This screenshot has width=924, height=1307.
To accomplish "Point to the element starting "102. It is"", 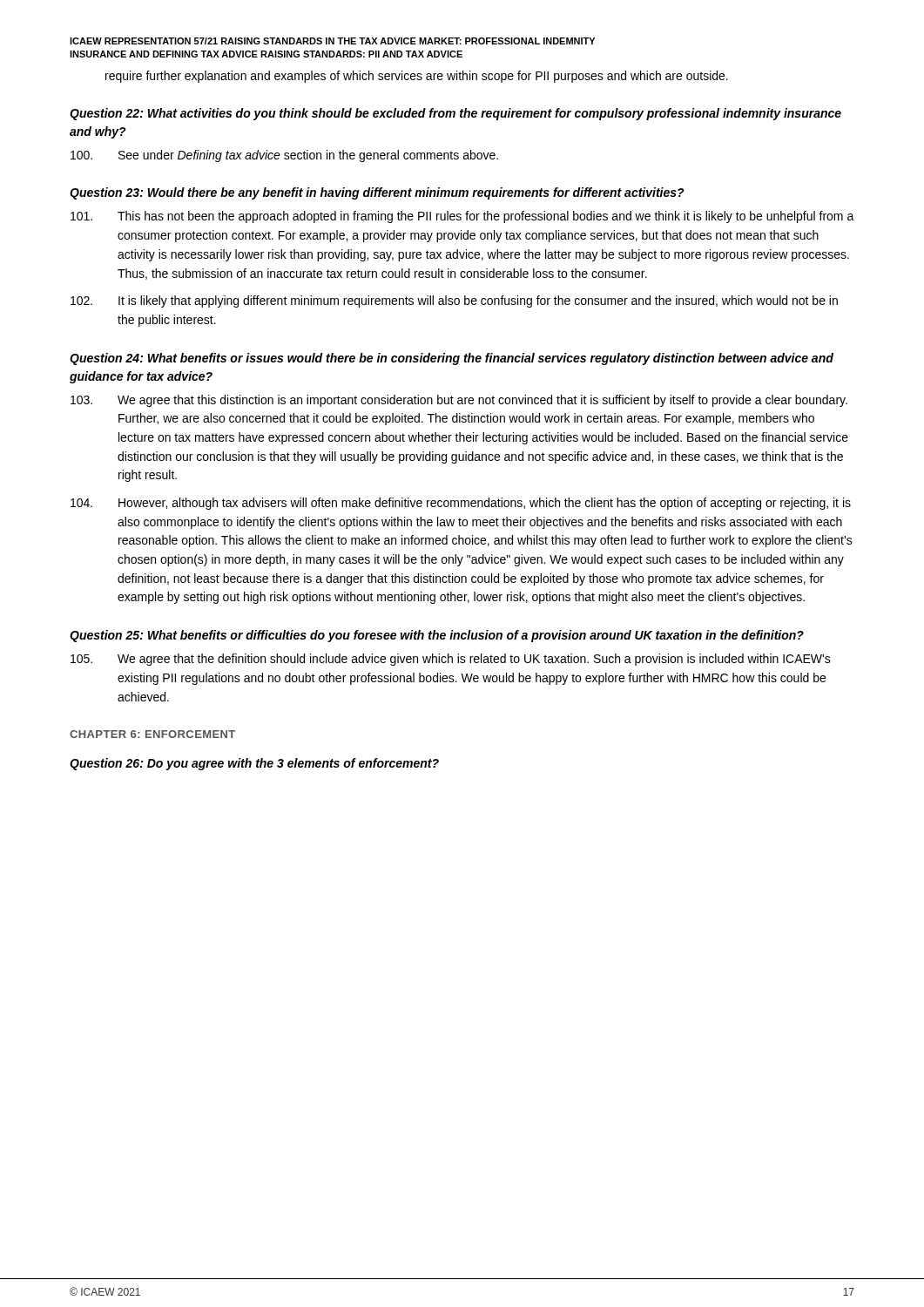I will 462,311.
